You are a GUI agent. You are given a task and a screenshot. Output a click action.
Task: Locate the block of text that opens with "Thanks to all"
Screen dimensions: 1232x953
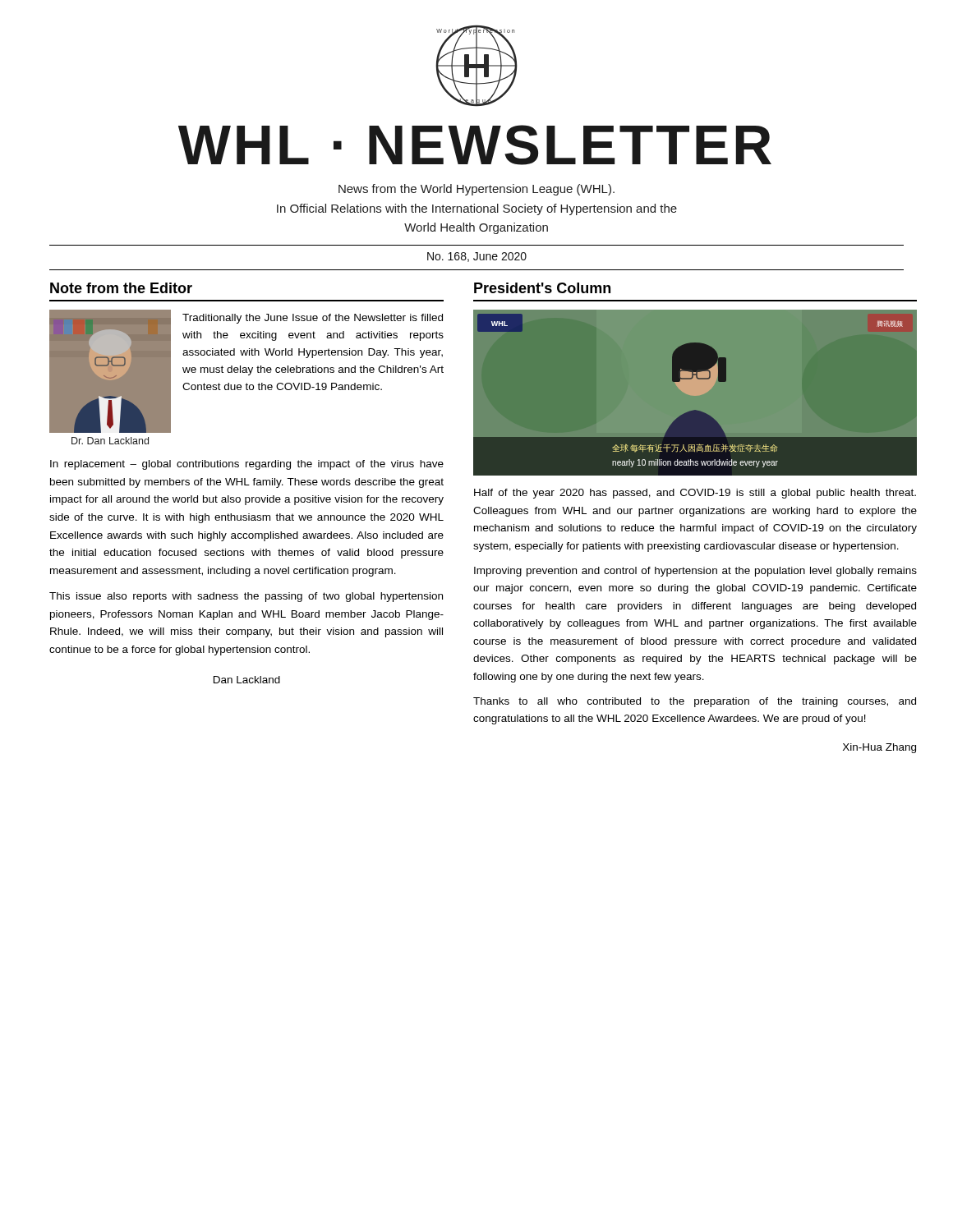[x=695, y=710]
